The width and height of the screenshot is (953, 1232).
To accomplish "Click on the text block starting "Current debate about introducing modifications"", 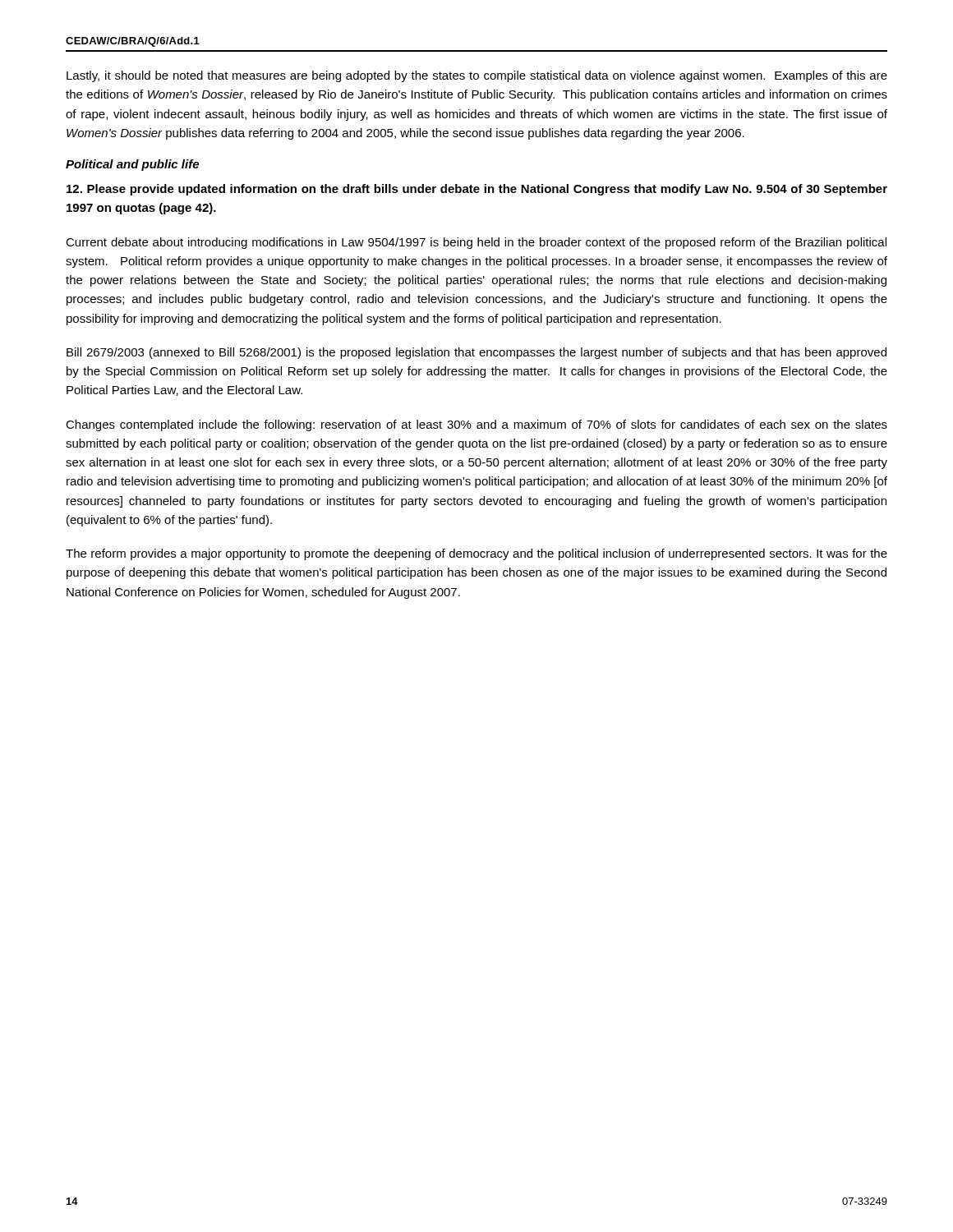I will coord(476,280).
